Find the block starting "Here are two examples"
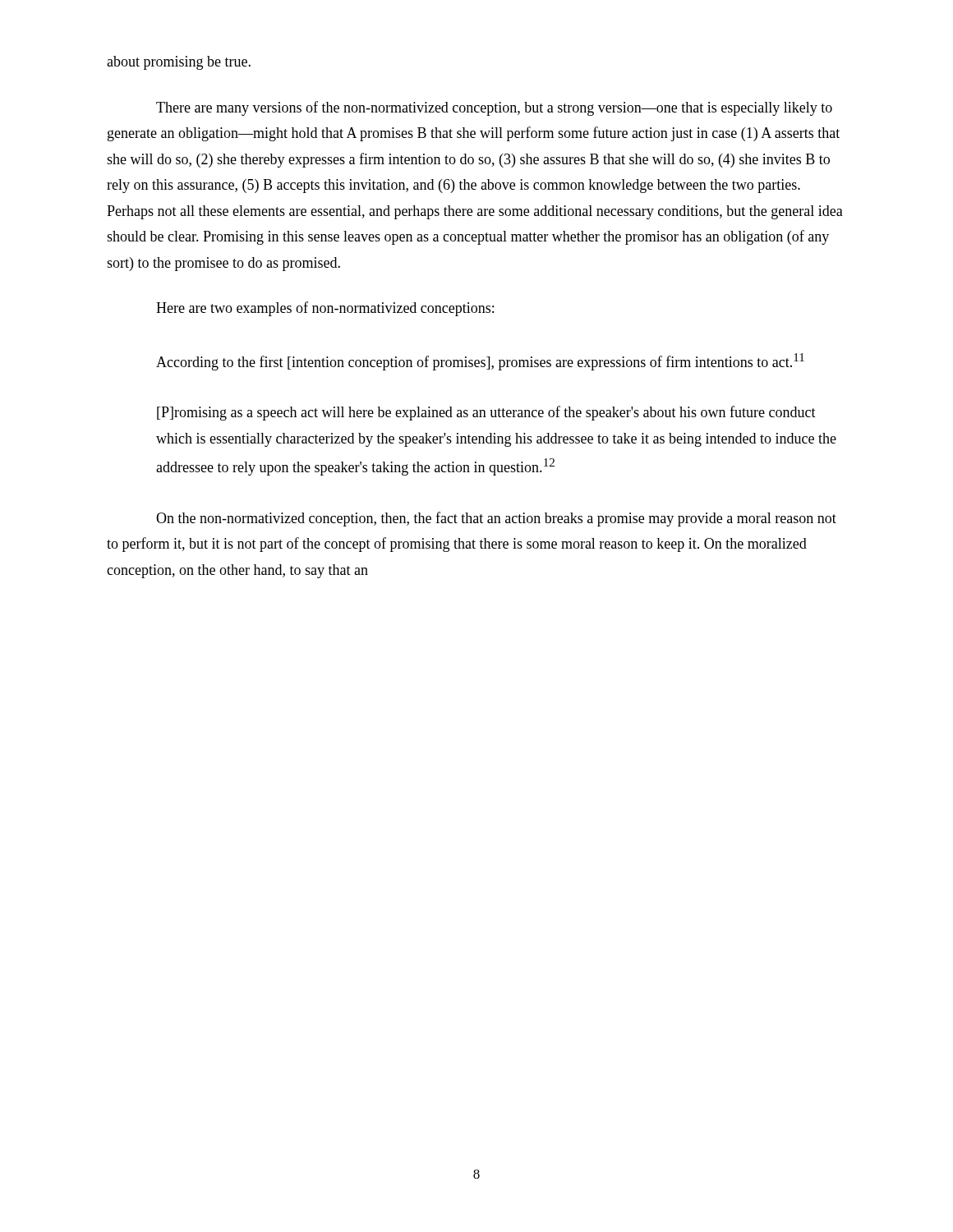This screenshot has height=1232, width=953. tap(326, 308)
